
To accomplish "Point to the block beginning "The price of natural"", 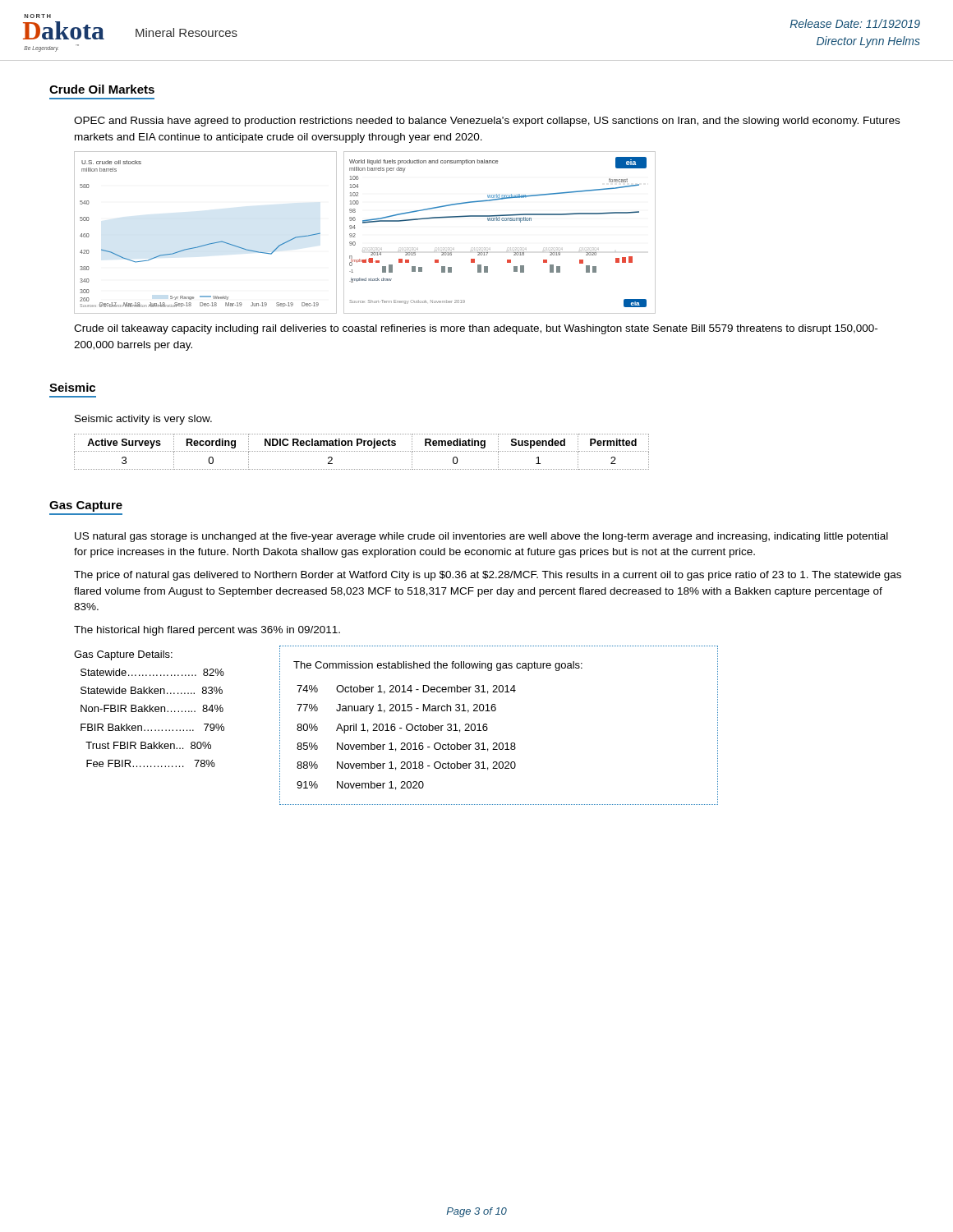I will [x=488, y=591].
